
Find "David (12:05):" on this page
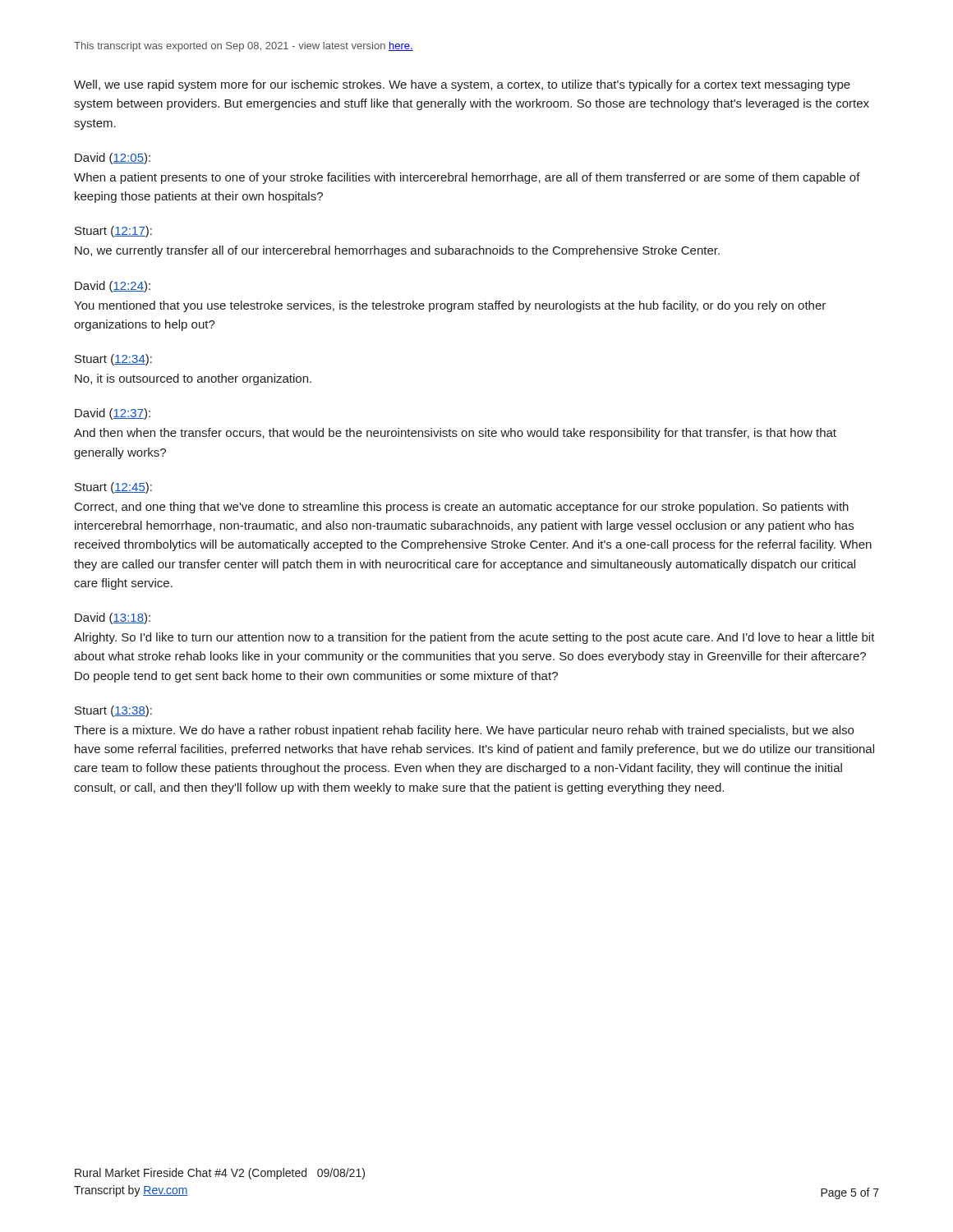tap(113, 157)
